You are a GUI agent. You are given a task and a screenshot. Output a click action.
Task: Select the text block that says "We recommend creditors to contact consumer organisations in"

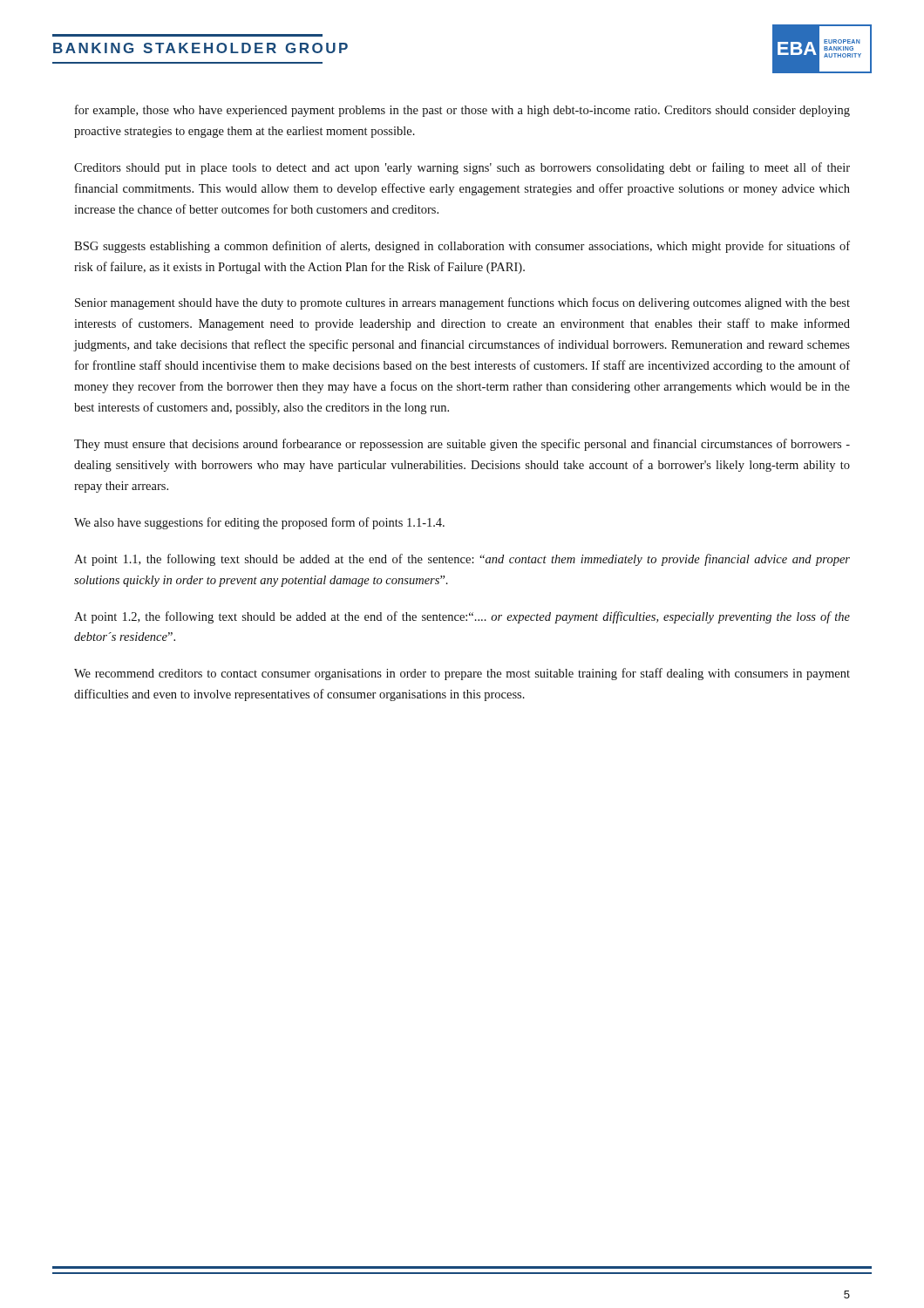point(462,684)
